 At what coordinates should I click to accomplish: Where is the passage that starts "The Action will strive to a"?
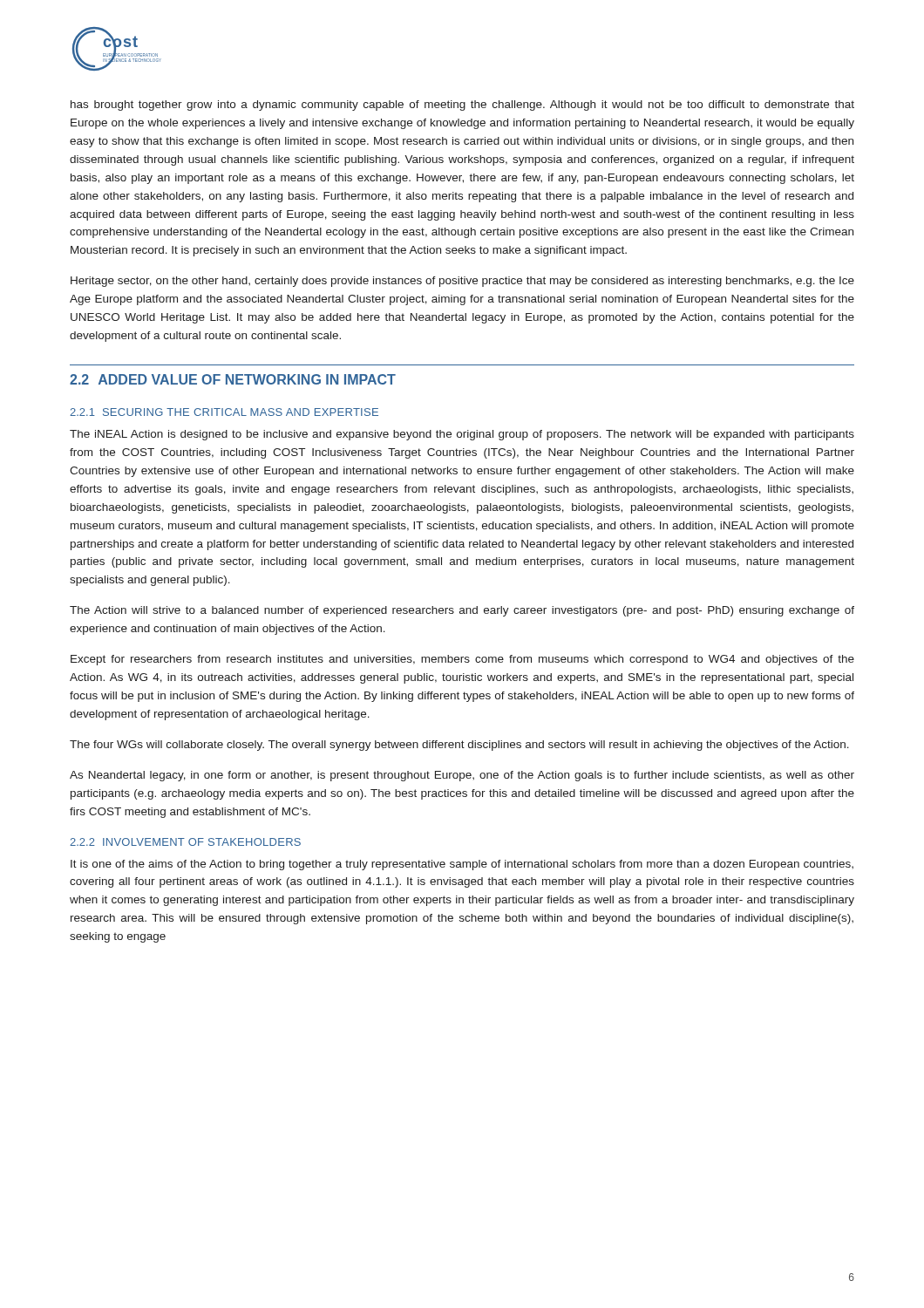[x=462, y=620]
